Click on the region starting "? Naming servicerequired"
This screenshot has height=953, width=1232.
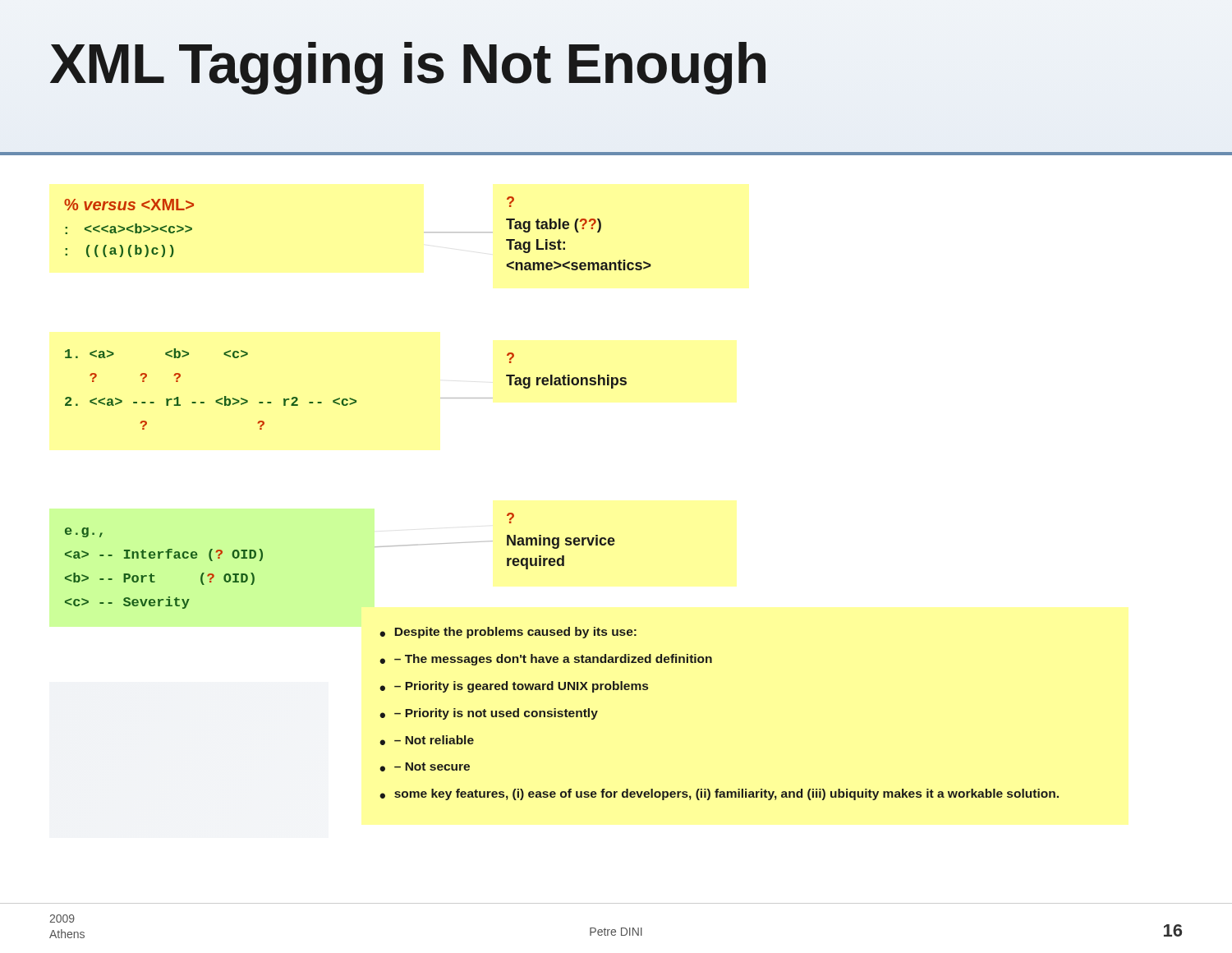point(615,541)
